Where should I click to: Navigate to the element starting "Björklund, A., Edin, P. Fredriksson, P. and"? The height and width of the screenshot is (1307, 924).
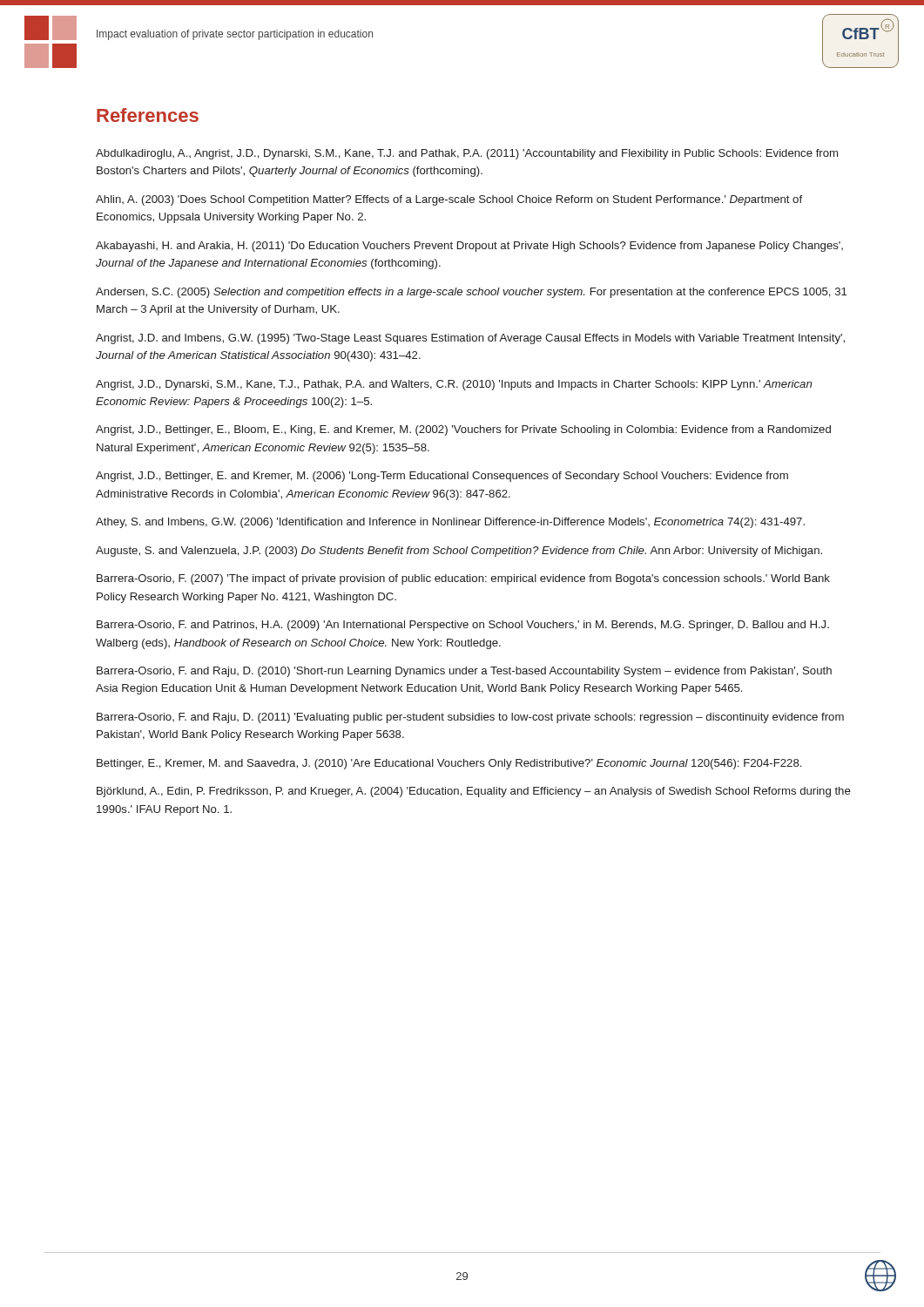pos(473,800)
